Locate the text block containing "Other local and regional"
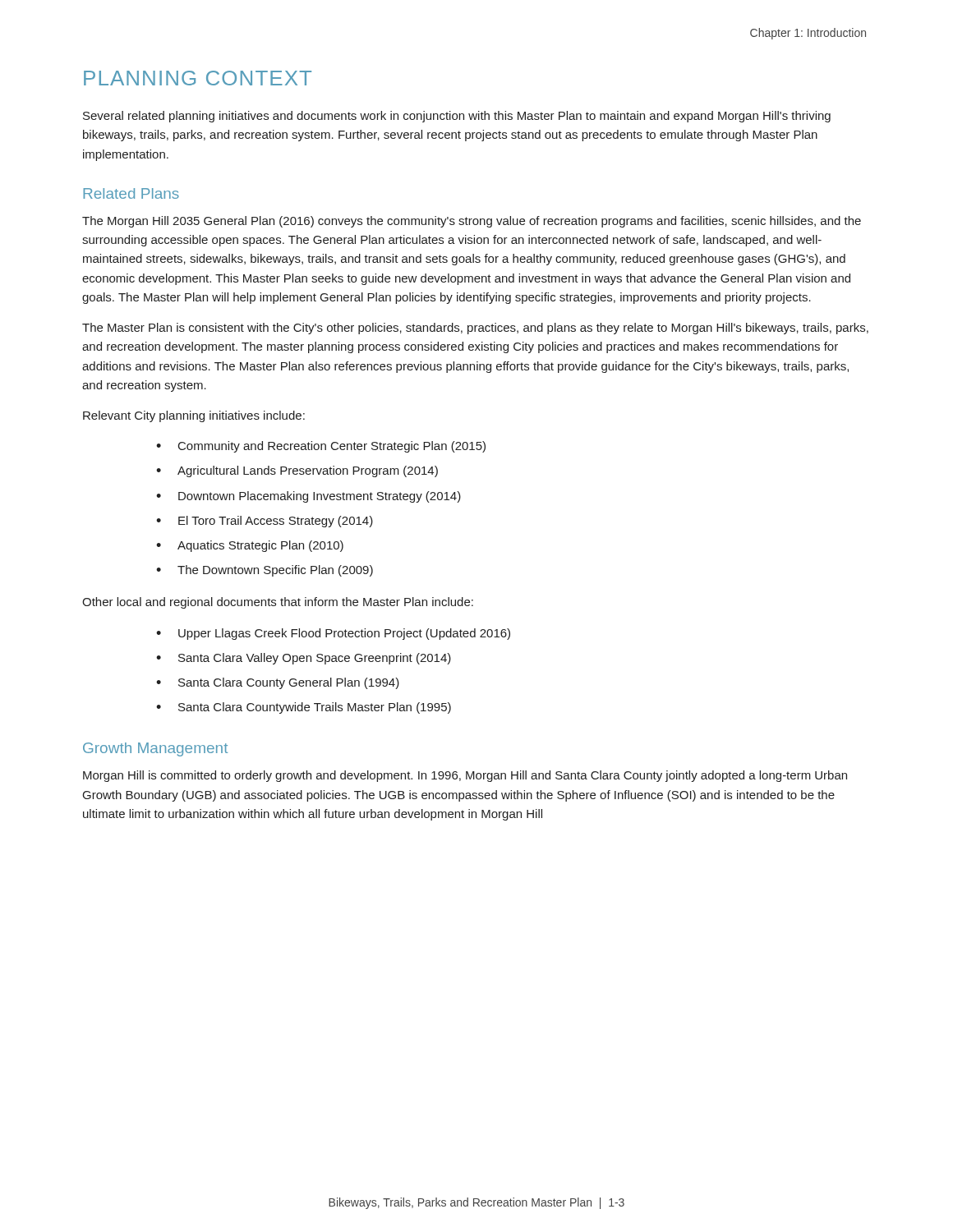The height and width of the screenshot is (1232, 953). 278,602
